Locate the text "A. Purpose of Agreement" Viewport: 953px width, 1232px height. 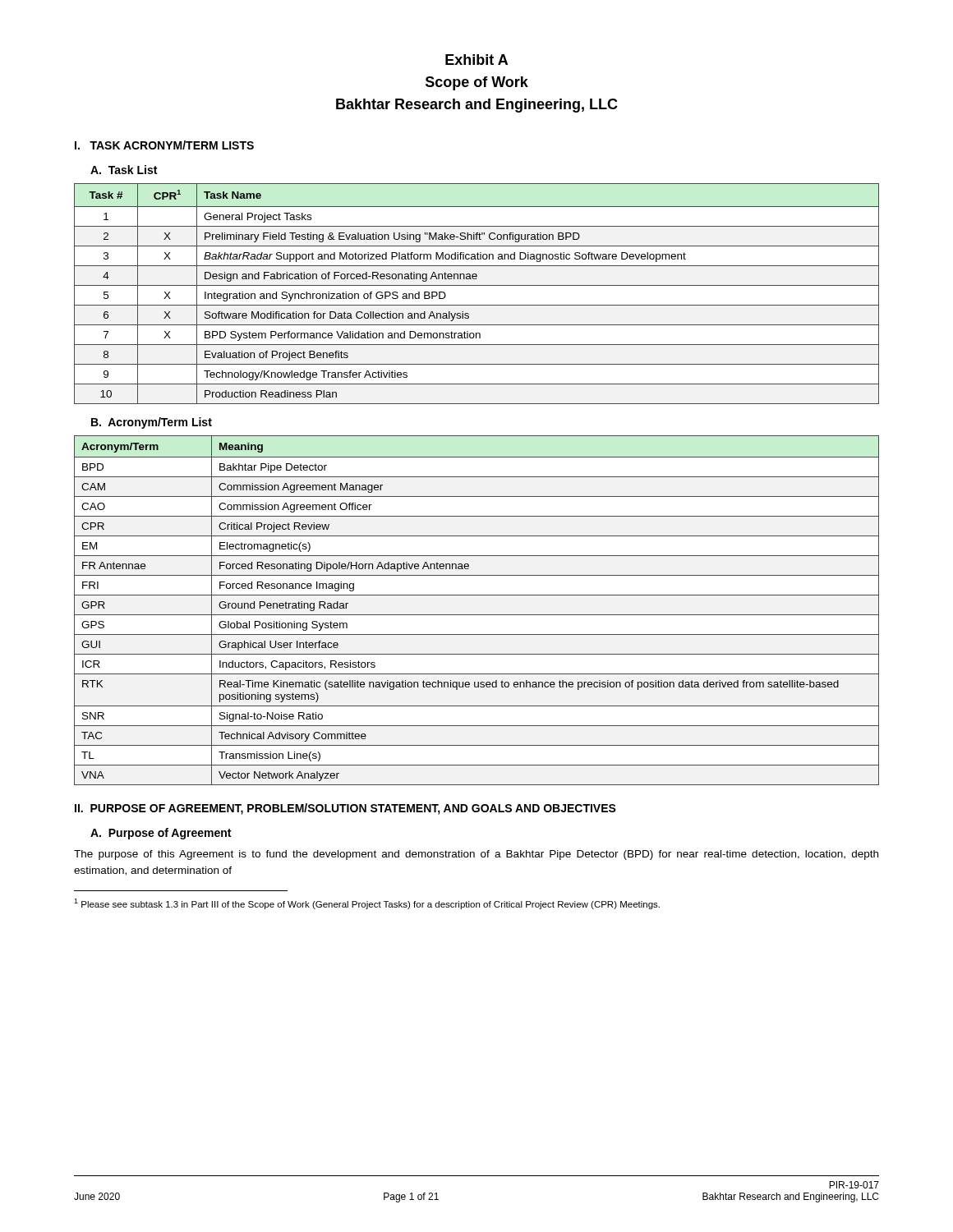(161, 832)
